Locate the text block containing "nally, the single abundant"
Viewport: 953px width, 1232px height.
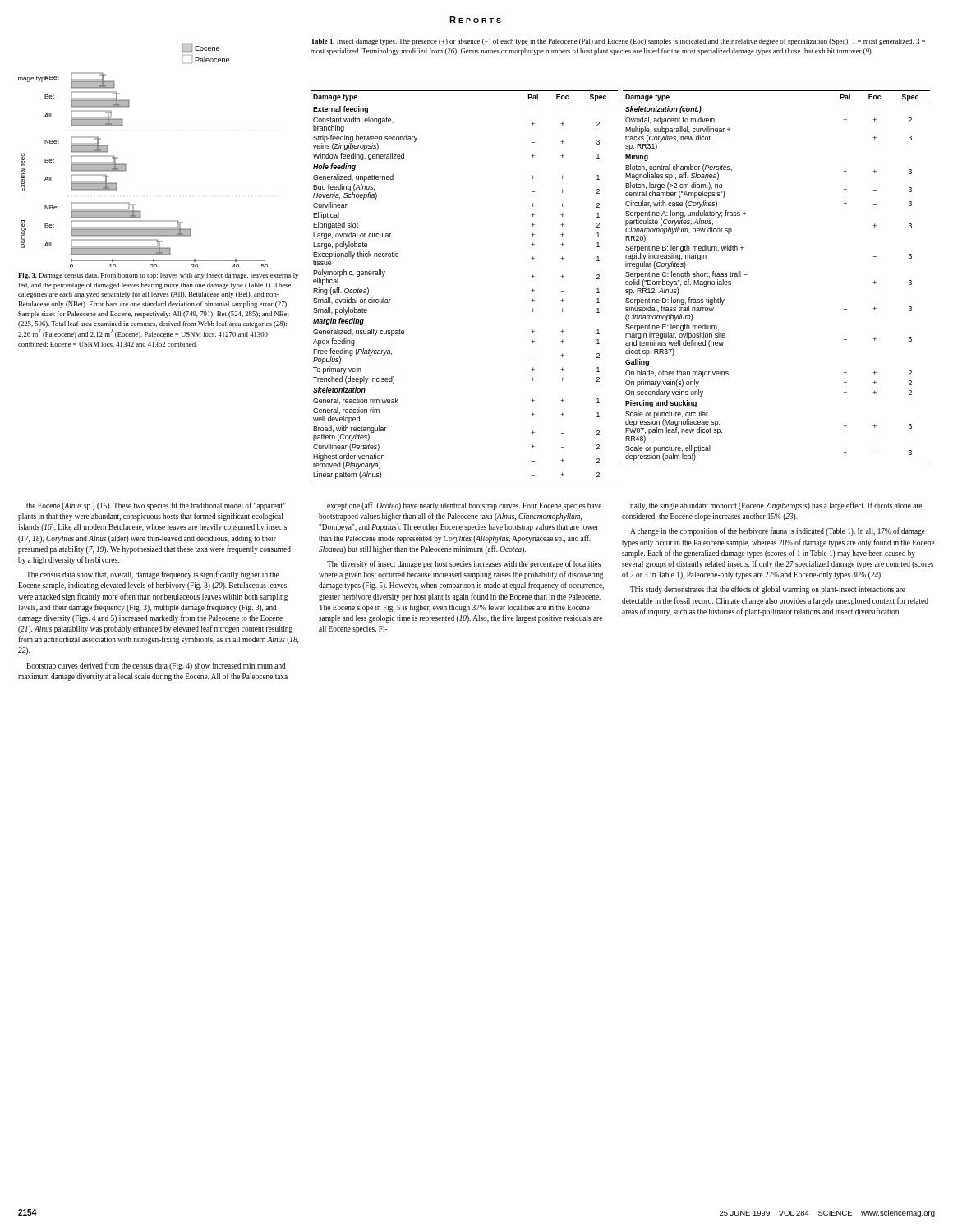(779, 559)
